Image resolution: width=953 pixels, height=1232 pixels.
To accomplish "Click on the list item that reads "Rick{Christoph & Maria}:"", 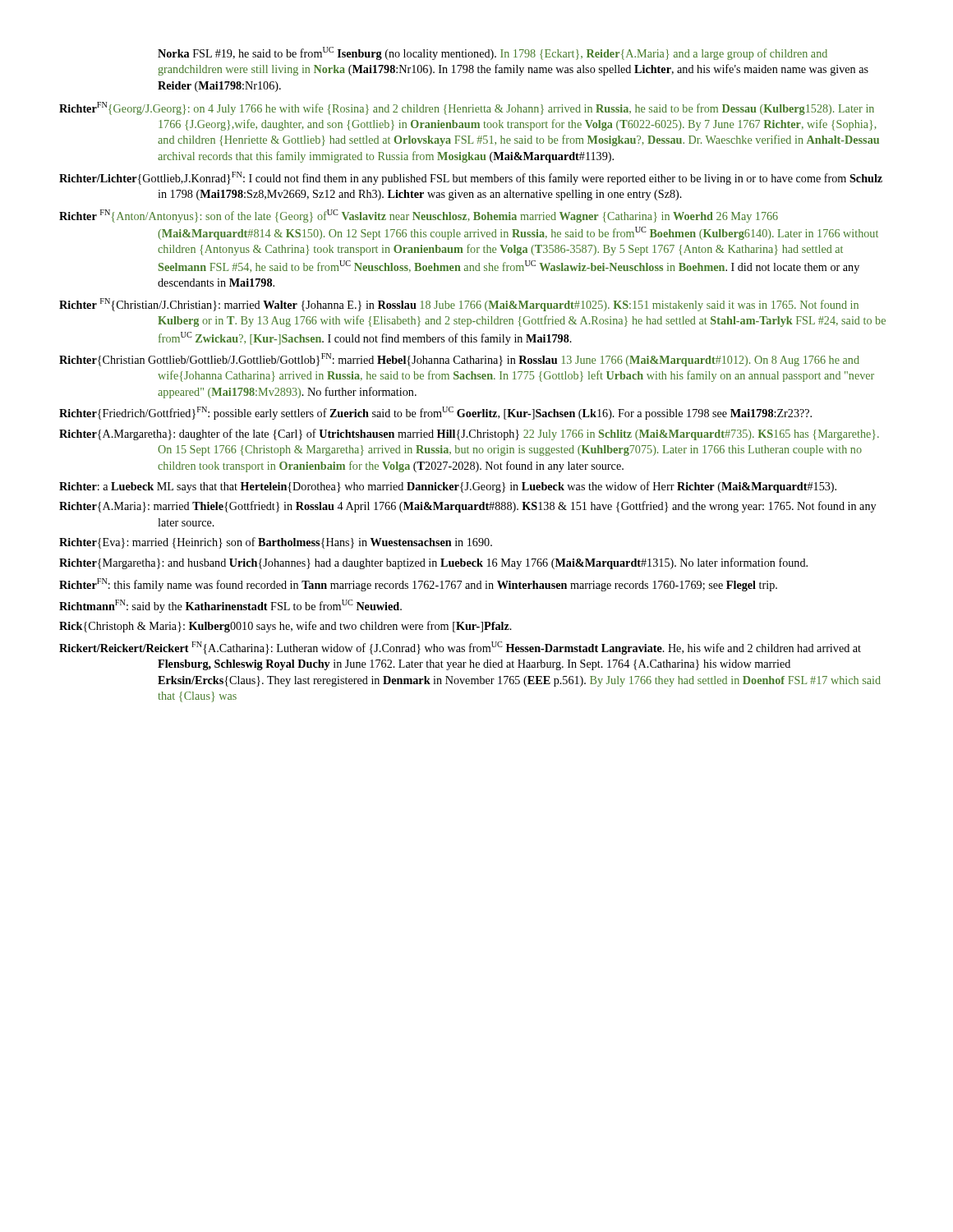I will (x=286, y=626).
